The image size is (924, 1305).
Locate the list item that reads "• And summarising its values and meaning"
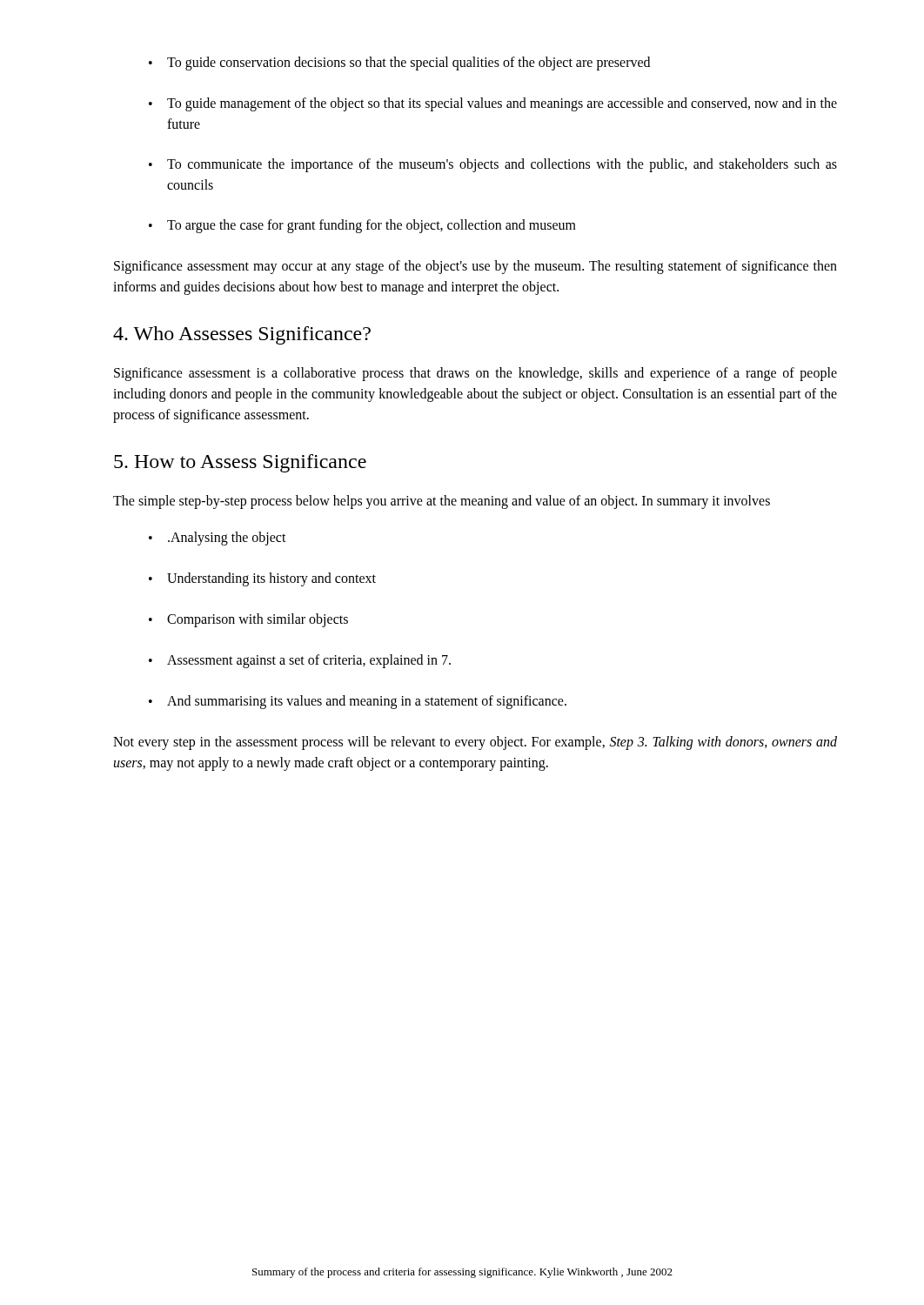click(x=358, y=702)
